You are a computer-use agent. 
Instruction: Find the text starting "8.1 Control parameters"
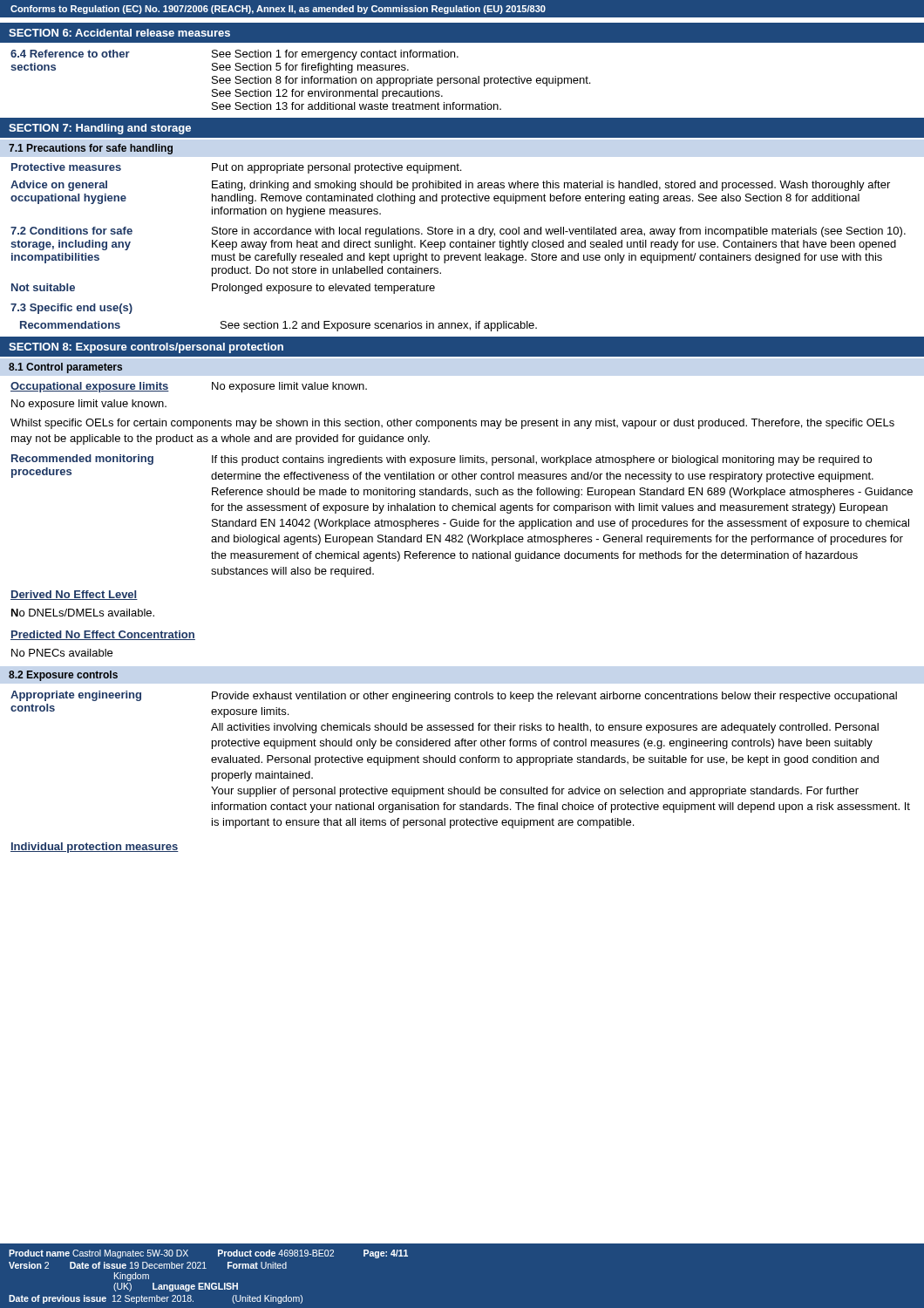click(66, 367)
